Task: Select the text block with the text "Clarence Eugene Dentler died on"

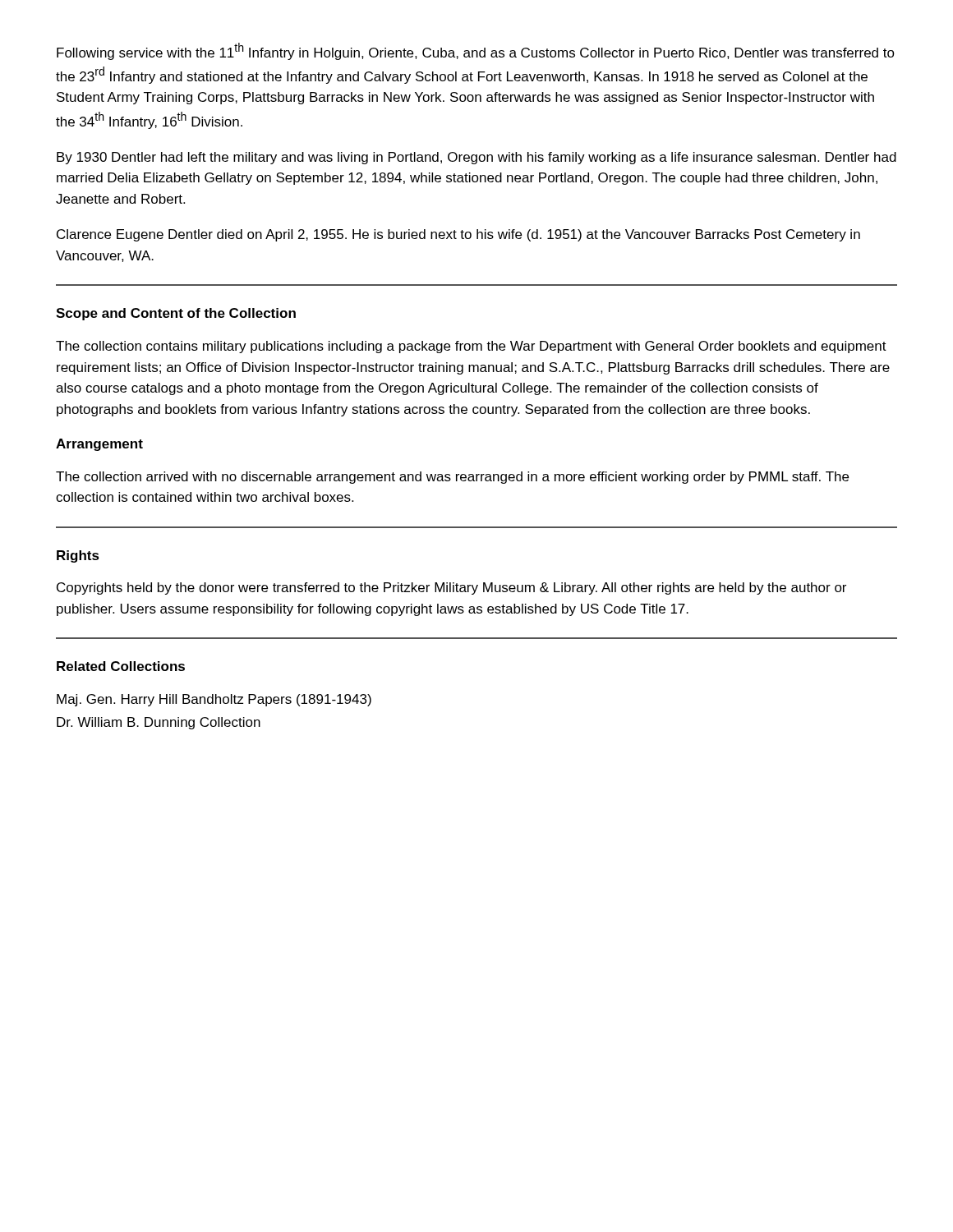Action: [458, 245]
